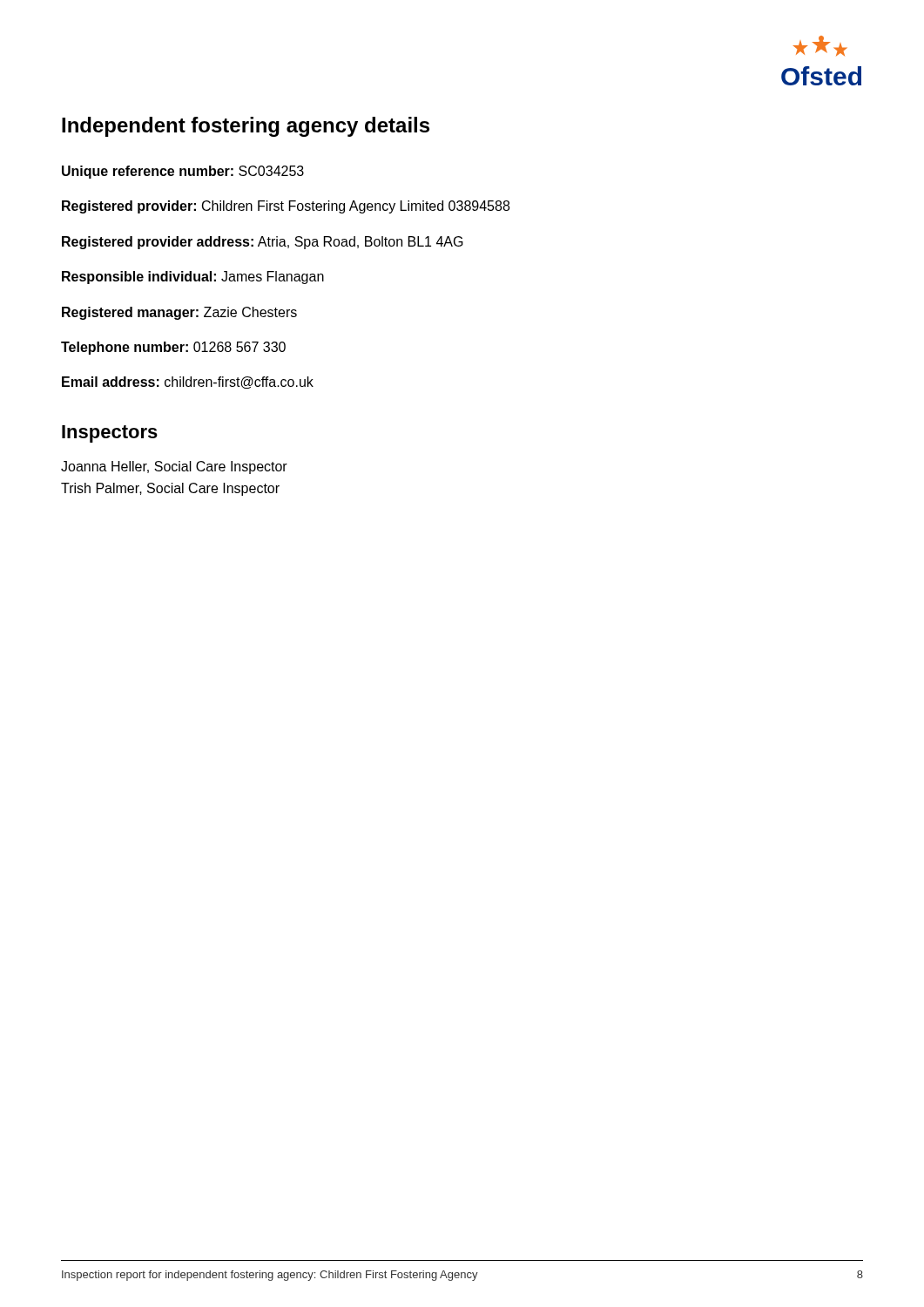This screenshot has height=1307, width=924.
Task: Navigate to the text starting "Registered manager: Zazie Chesters"
Action: click(x=179, y=312)
